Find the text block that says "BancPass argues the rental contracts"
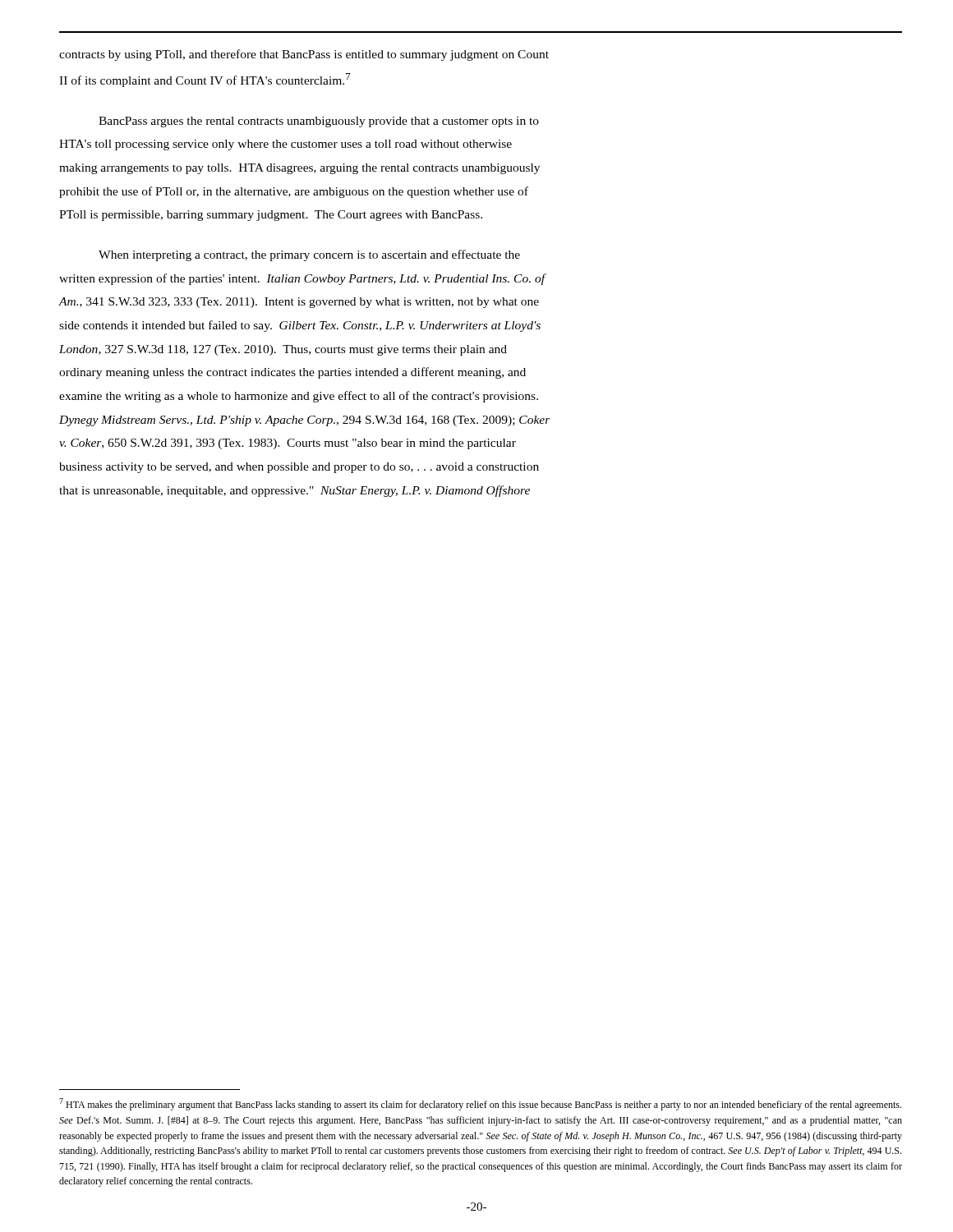 (481, 168)
